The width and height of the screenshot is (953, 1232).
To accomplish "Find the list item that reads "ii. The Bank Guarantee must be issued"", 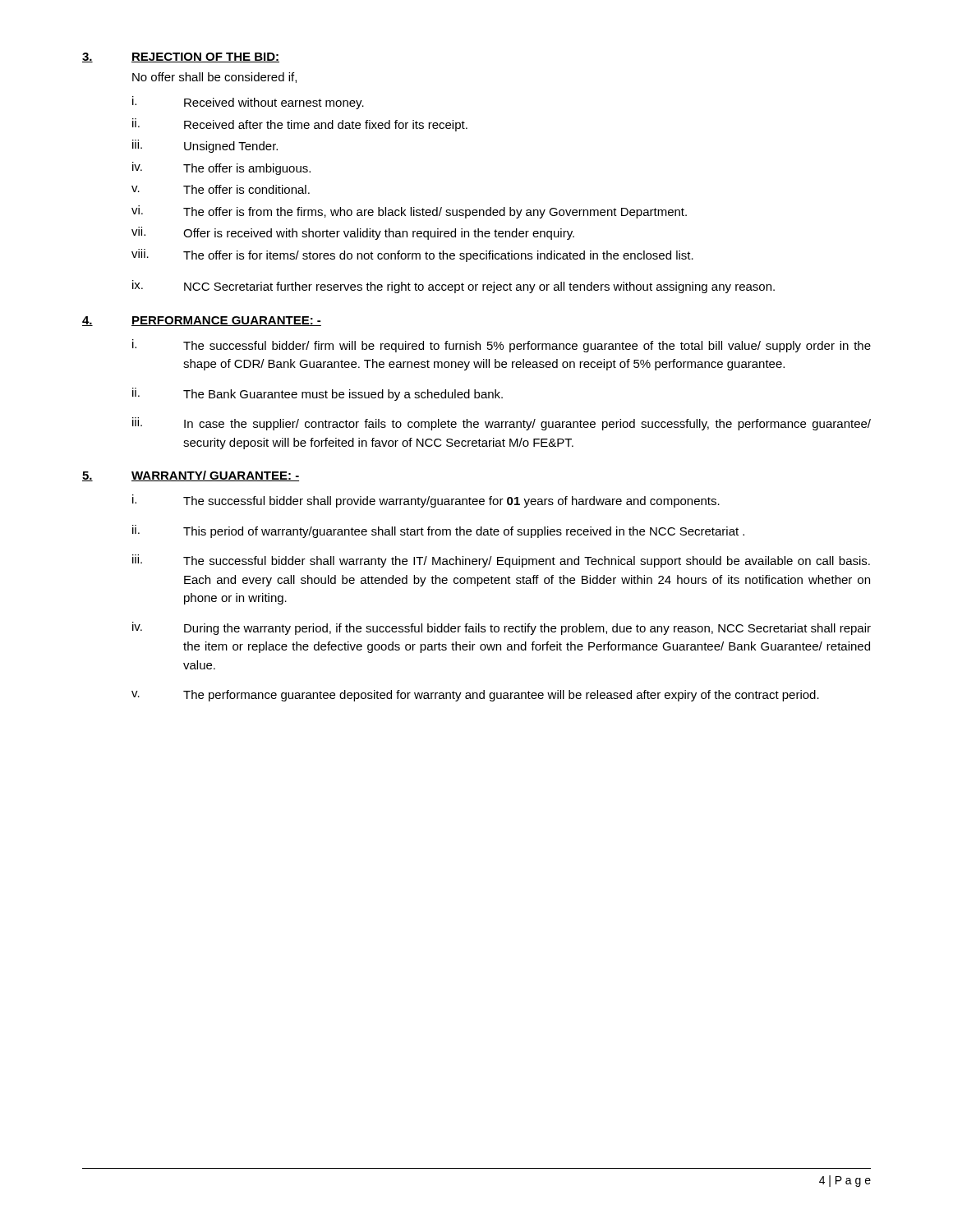I will point(501,394).
